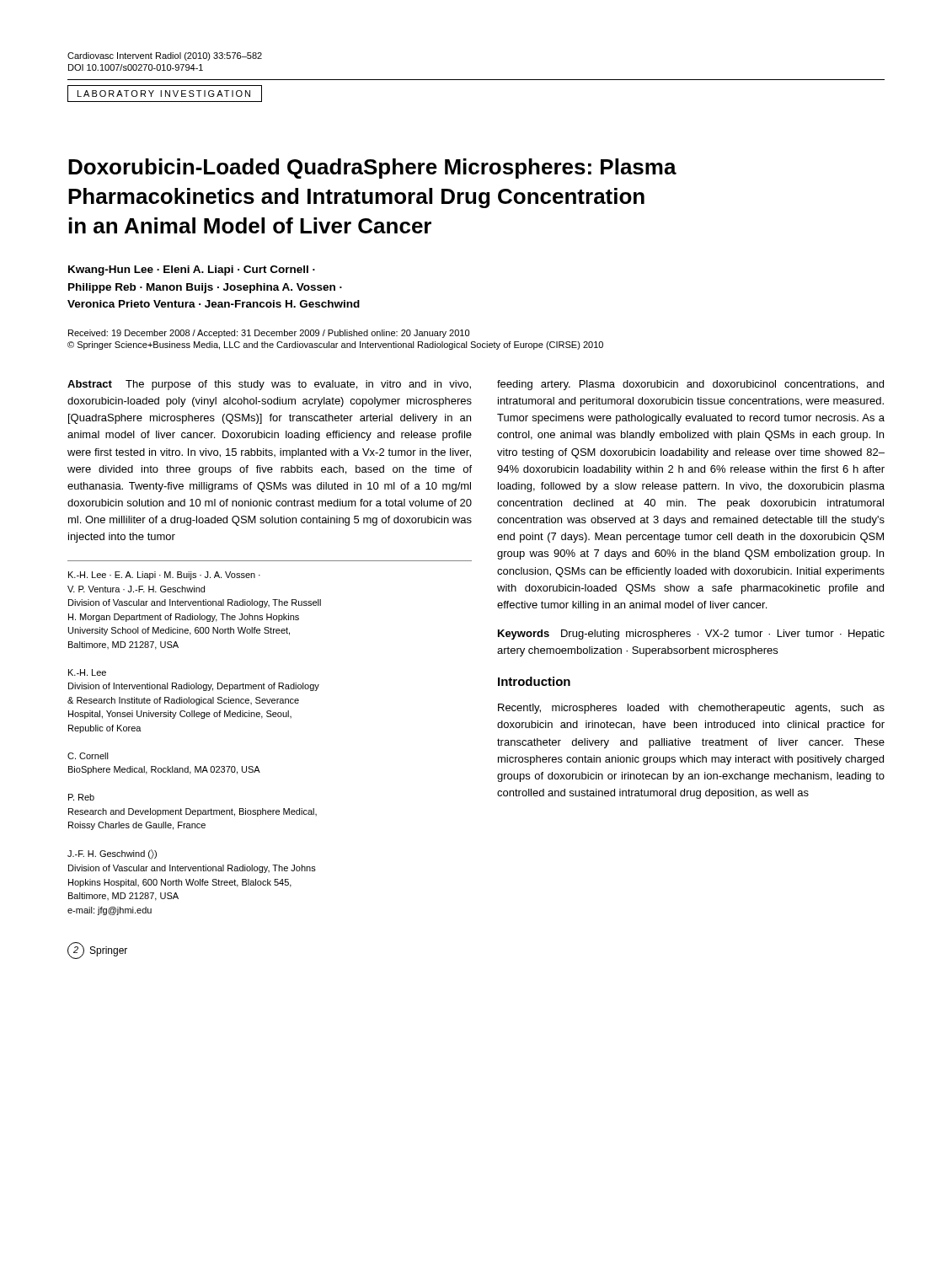Find the text block that reads "Recently, microspheres loaded with chemotherapeutic agents, such as"

(691, 751)
